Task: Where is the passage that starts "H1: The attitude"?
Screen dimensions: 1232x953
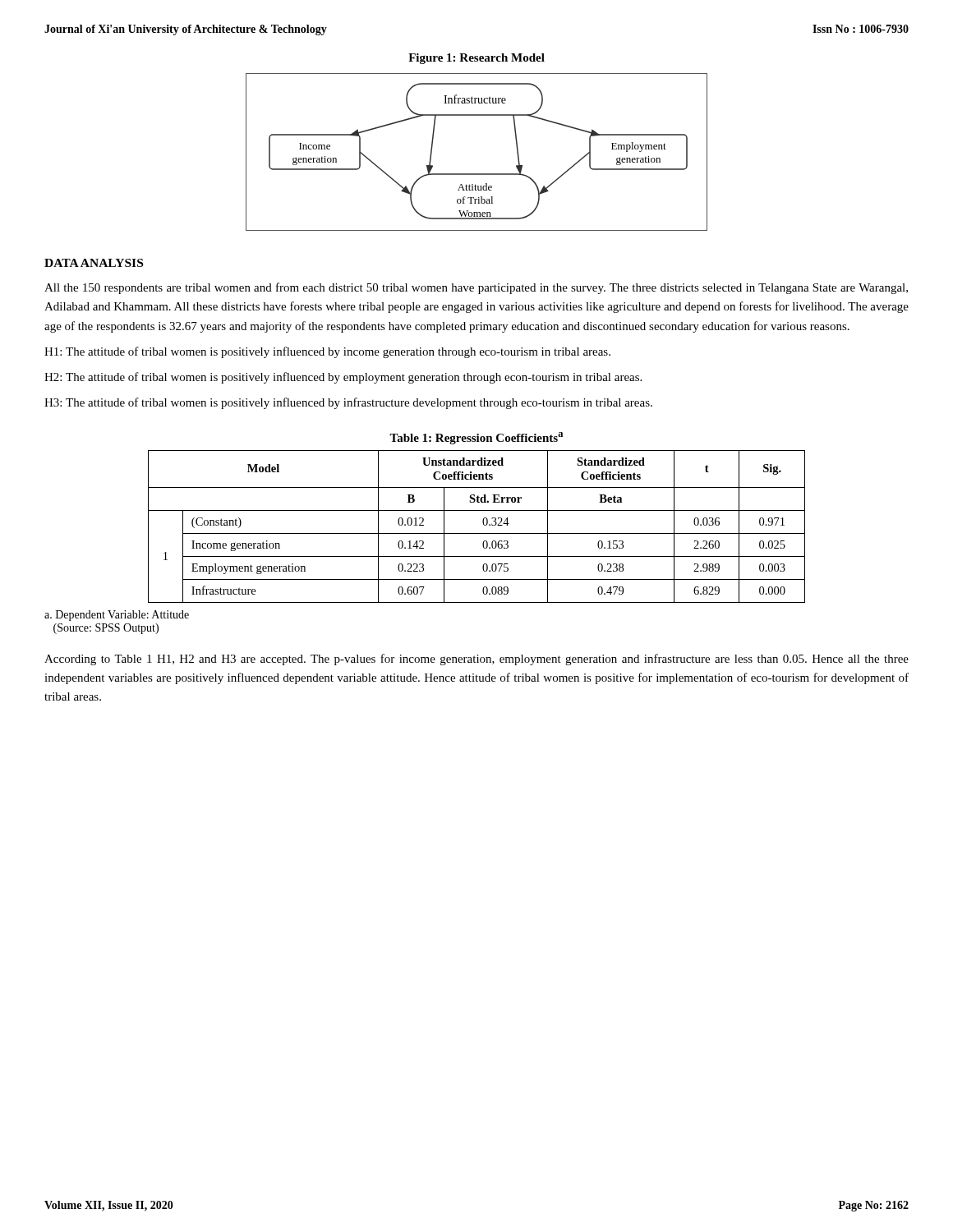Action: click(328, 351)
